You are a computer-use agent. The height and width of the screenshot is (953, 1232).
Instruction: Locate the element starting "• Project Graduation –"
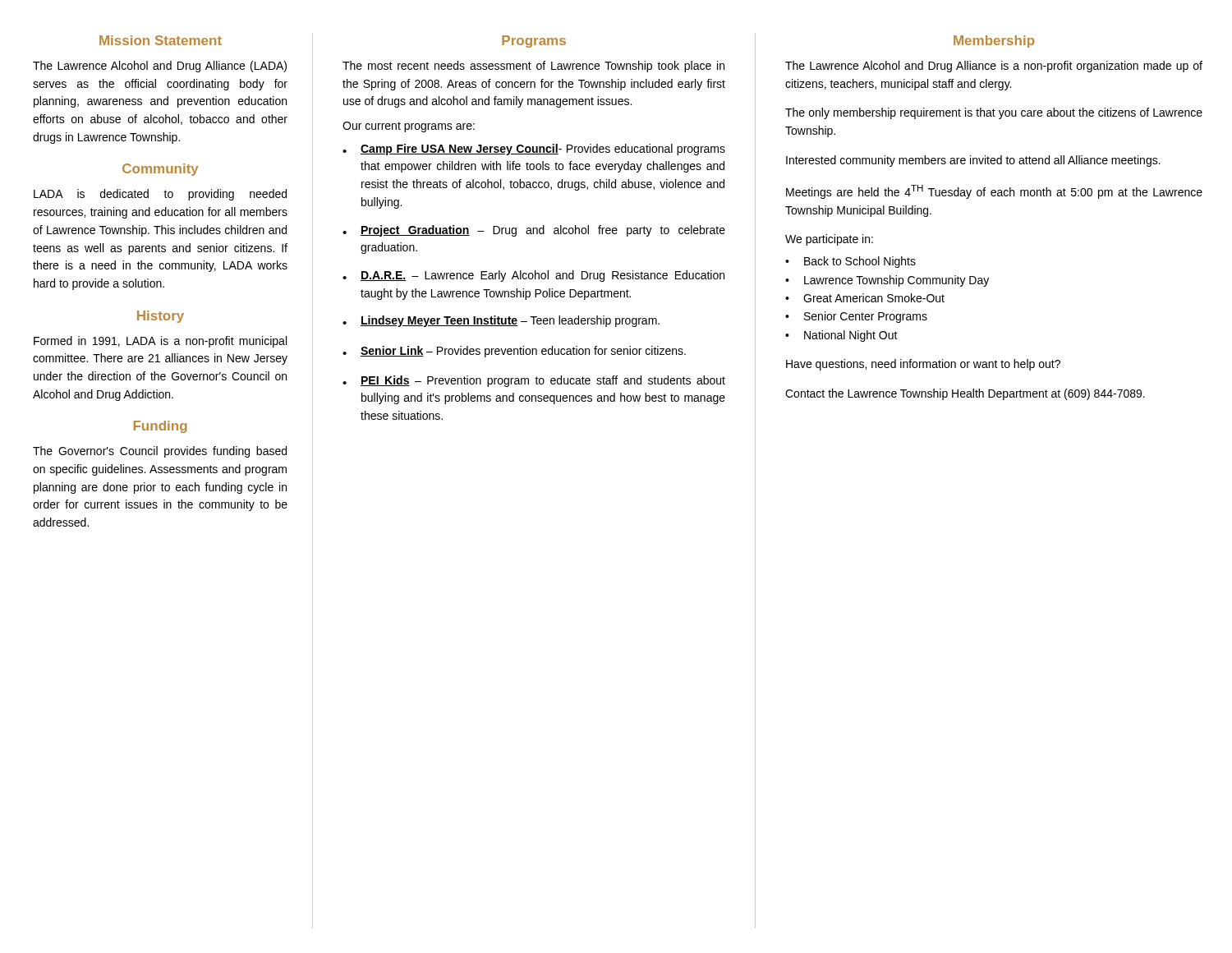click(534, 239)
